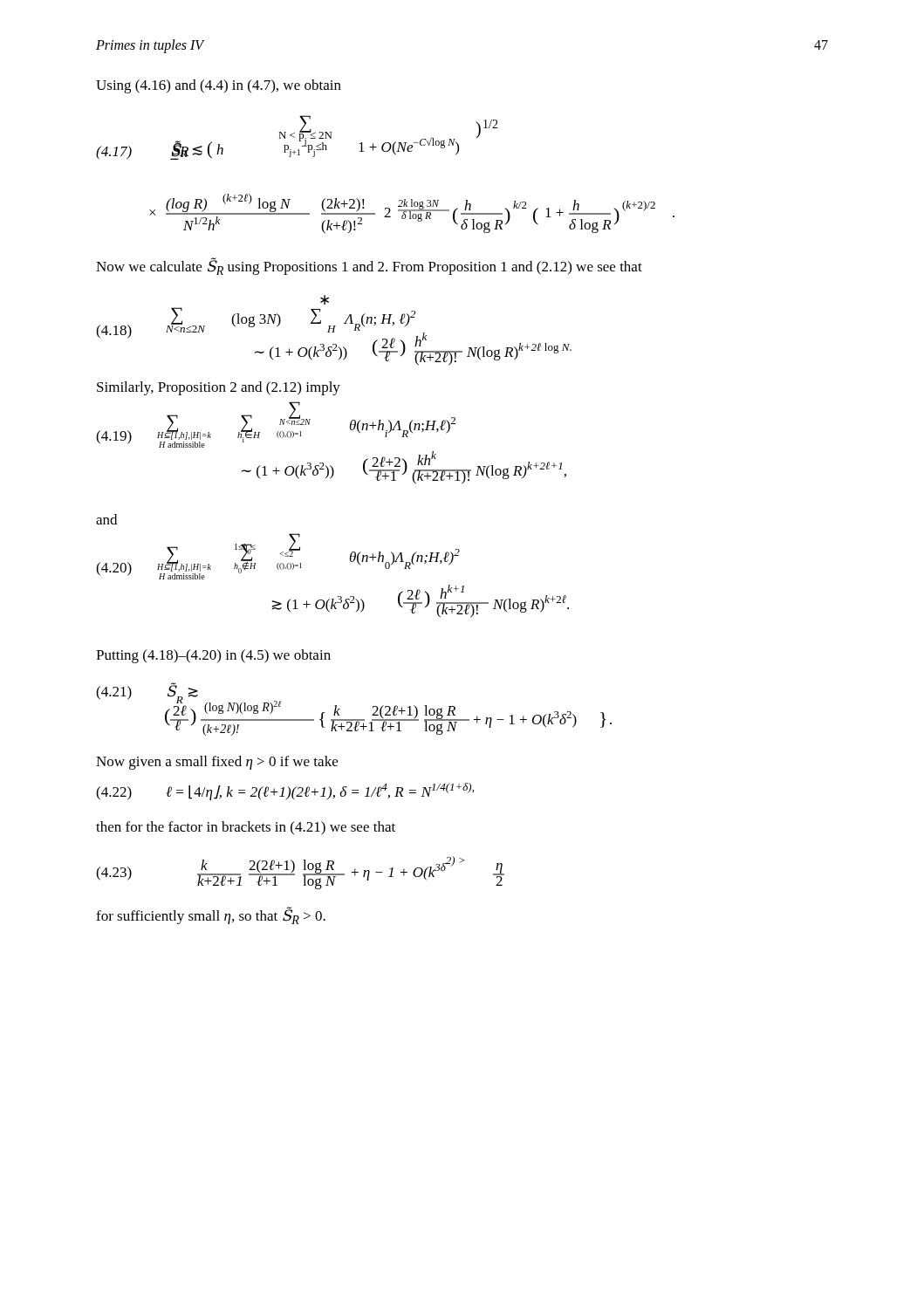Navigate to the passage starting "(4.18) ∑ N<n≤2N (log"
Image resolution: width=924 pixels, height=1309 pixels.
point(325,300)
